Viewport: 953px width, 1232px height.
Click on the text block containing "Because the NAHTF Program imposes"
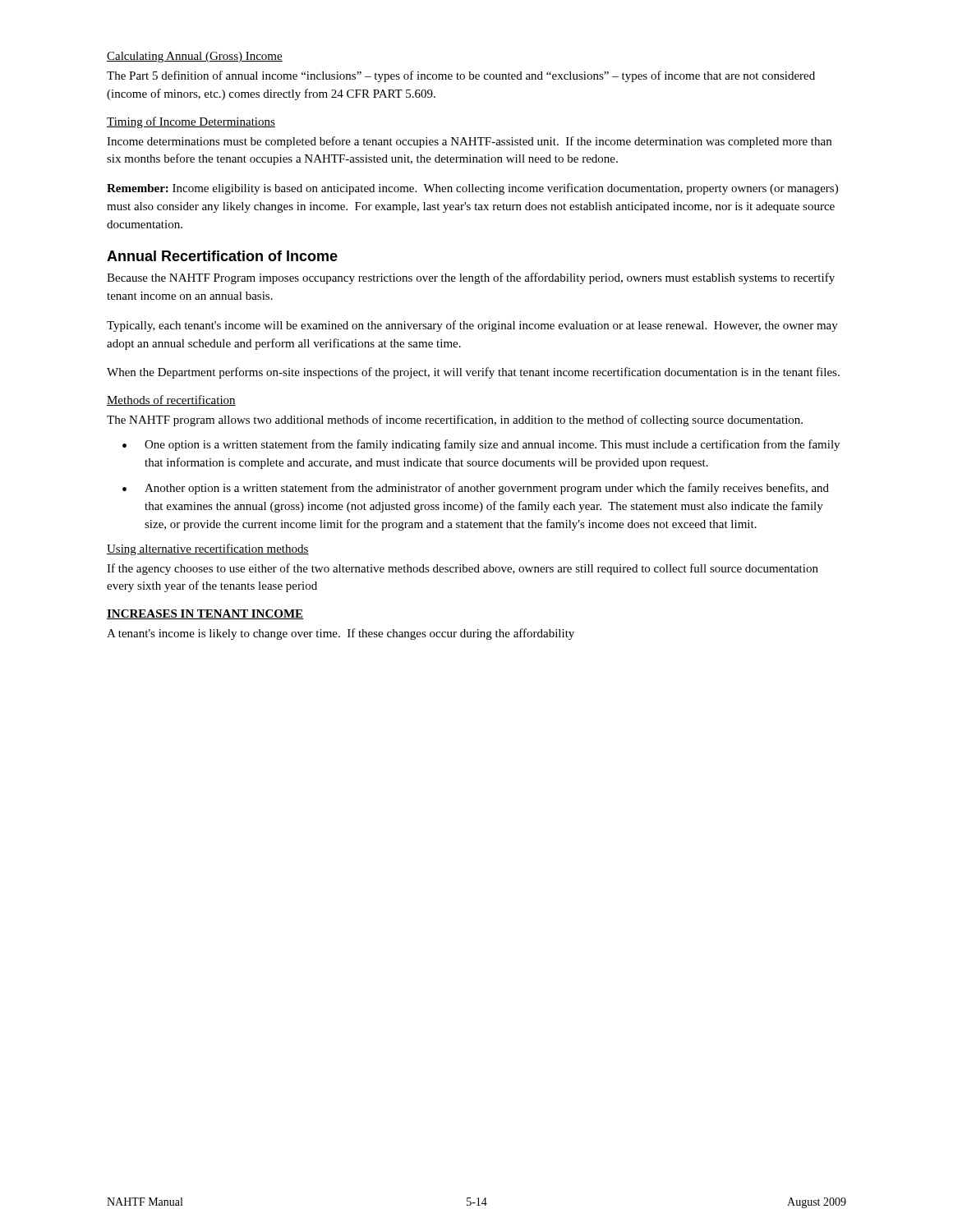coord(471,287)
